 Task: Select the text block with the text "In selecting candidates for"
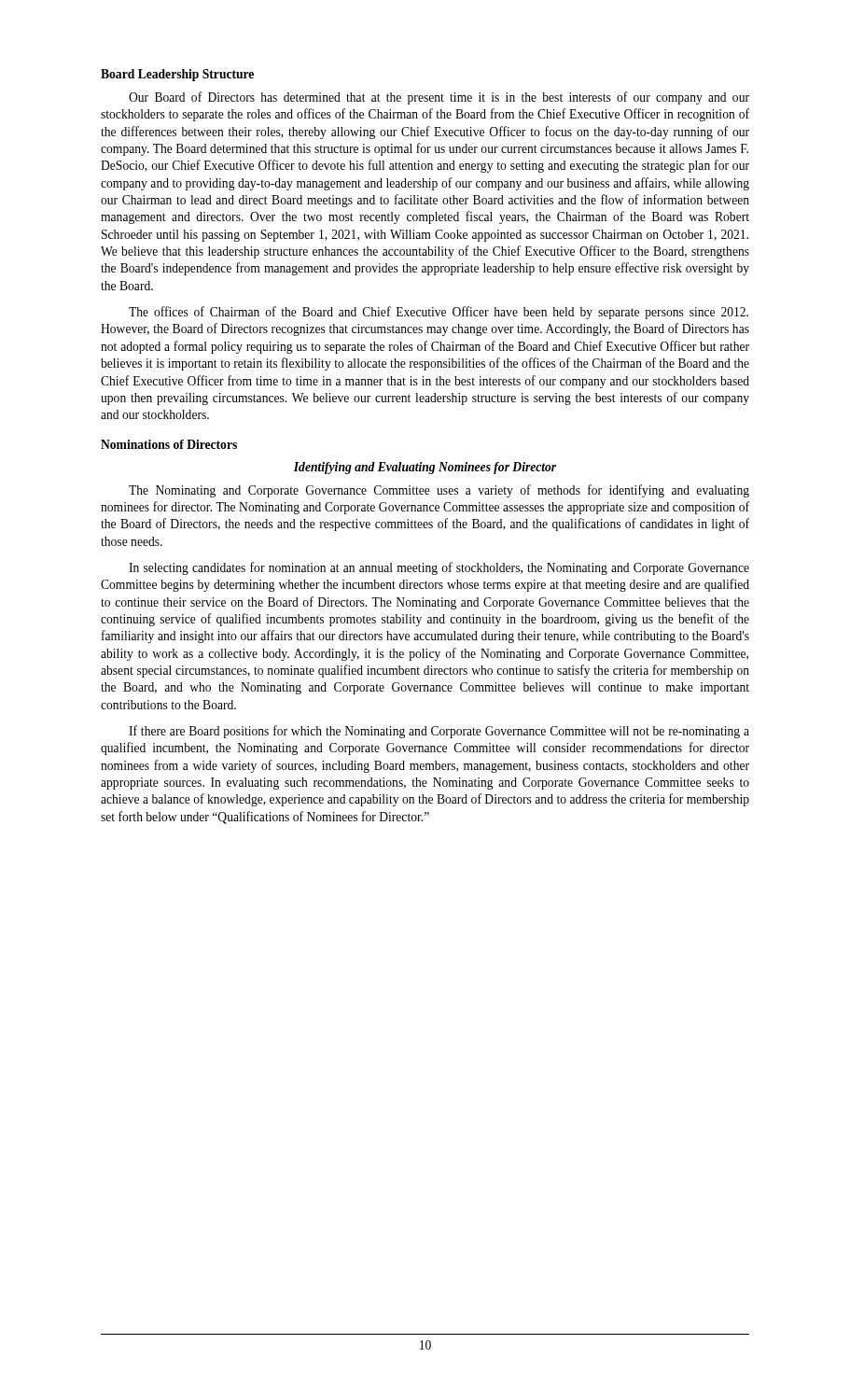[425, 637]
